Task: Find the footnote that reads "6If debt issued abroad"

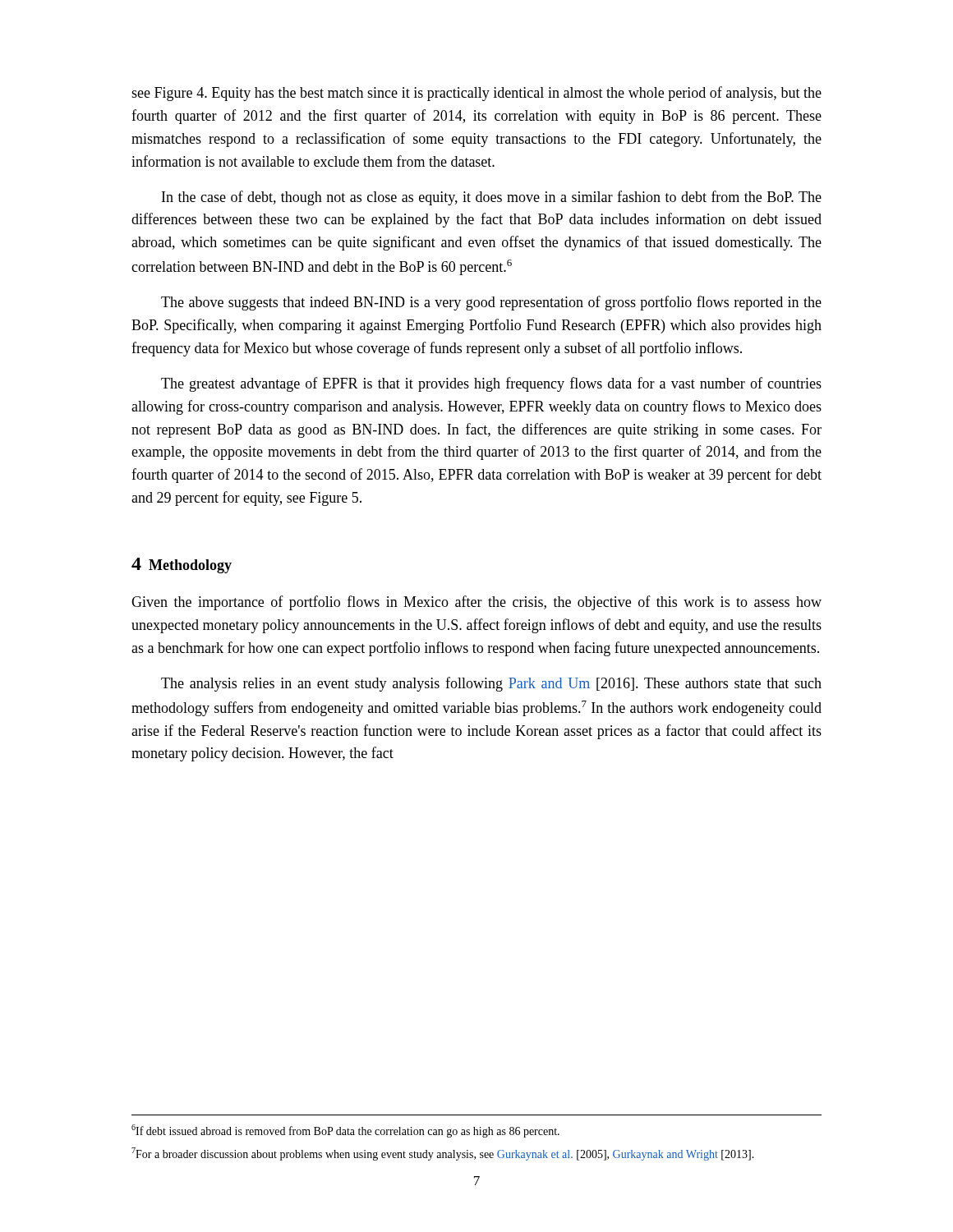Action: [346, 1130]
